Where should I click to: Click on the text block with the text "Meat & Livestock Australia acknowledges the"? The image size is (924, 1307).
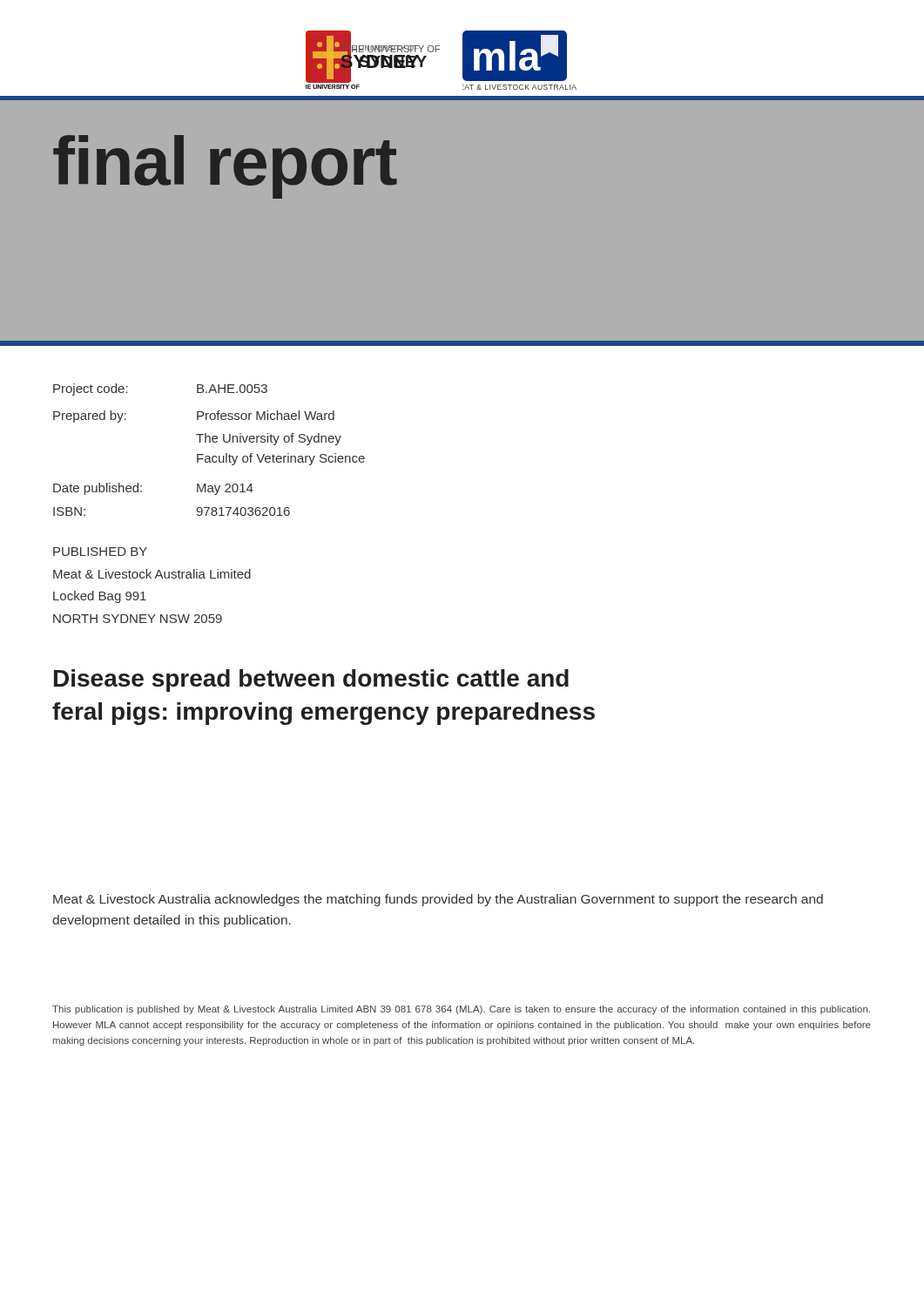point(438,909)
